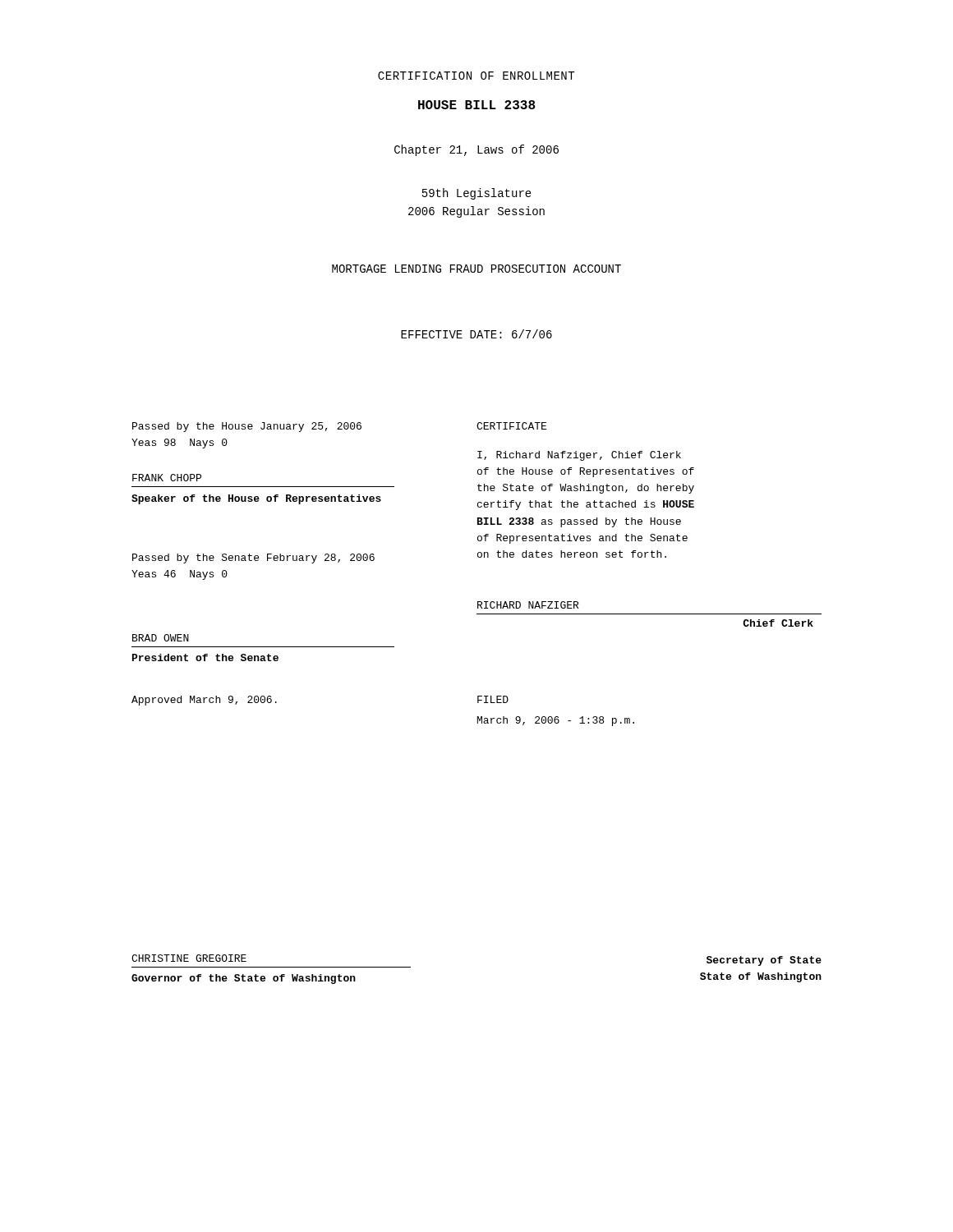Find the block on this page that starts "March 9, 2006 -"
This screenshot has width=953, height=1232.
[557, 721]
